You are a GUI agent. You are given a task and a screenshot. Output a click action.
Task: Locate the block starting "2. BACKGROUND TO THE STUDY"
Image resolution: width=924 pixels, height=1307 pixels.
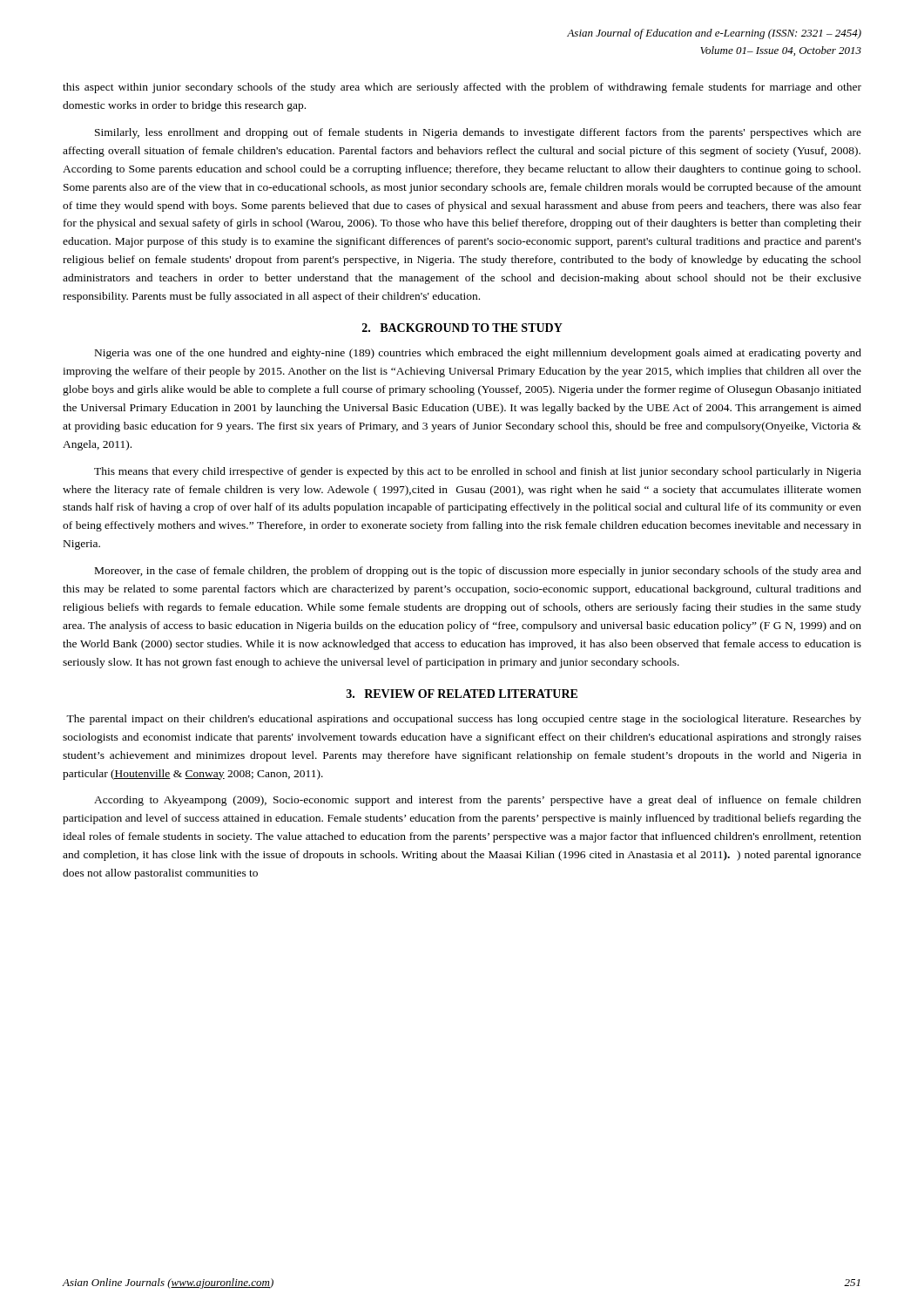coord(462,328)
